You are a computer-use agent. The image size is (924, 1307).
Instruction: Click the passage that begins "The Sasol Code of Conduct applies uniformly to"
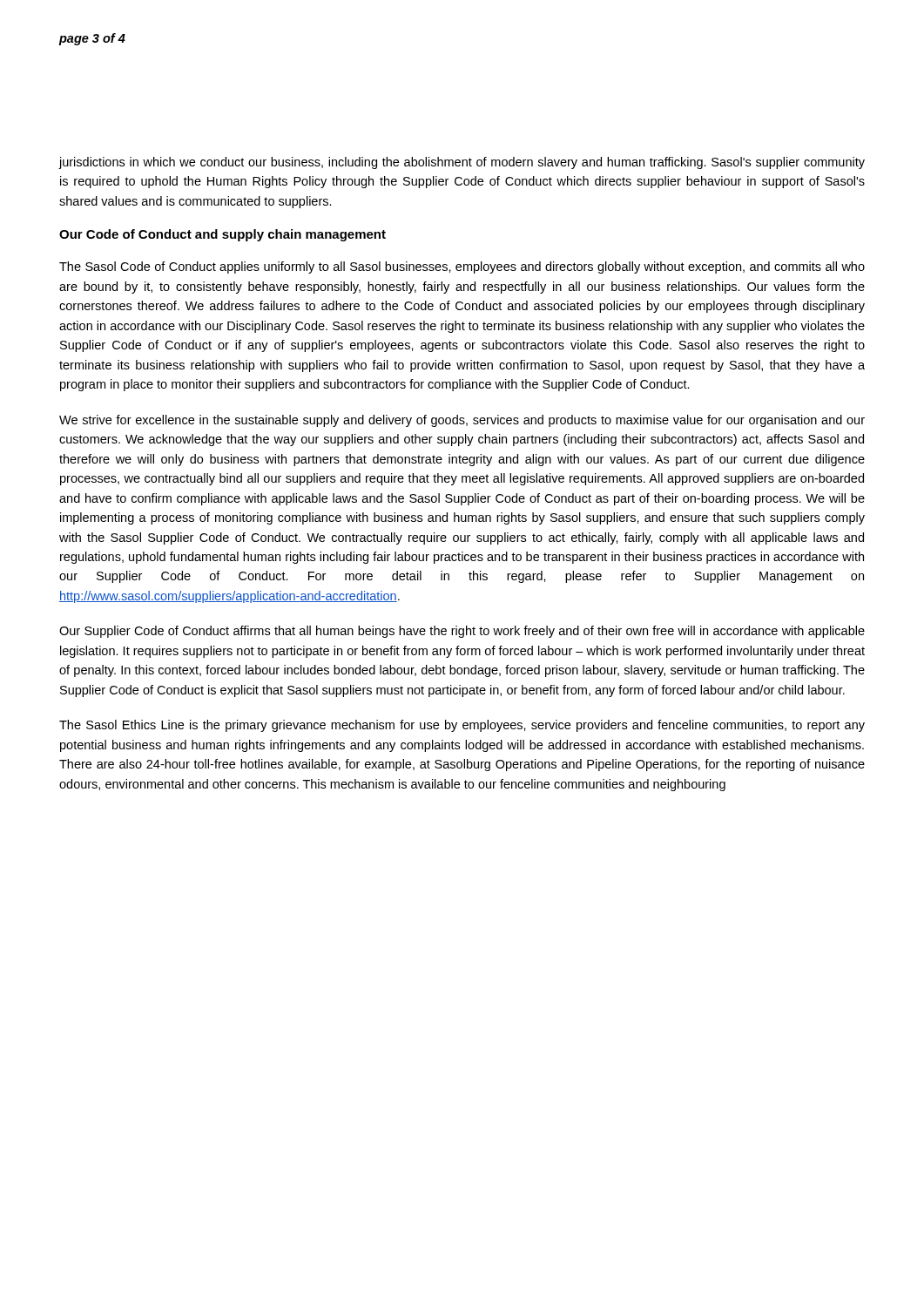[462, 326]
